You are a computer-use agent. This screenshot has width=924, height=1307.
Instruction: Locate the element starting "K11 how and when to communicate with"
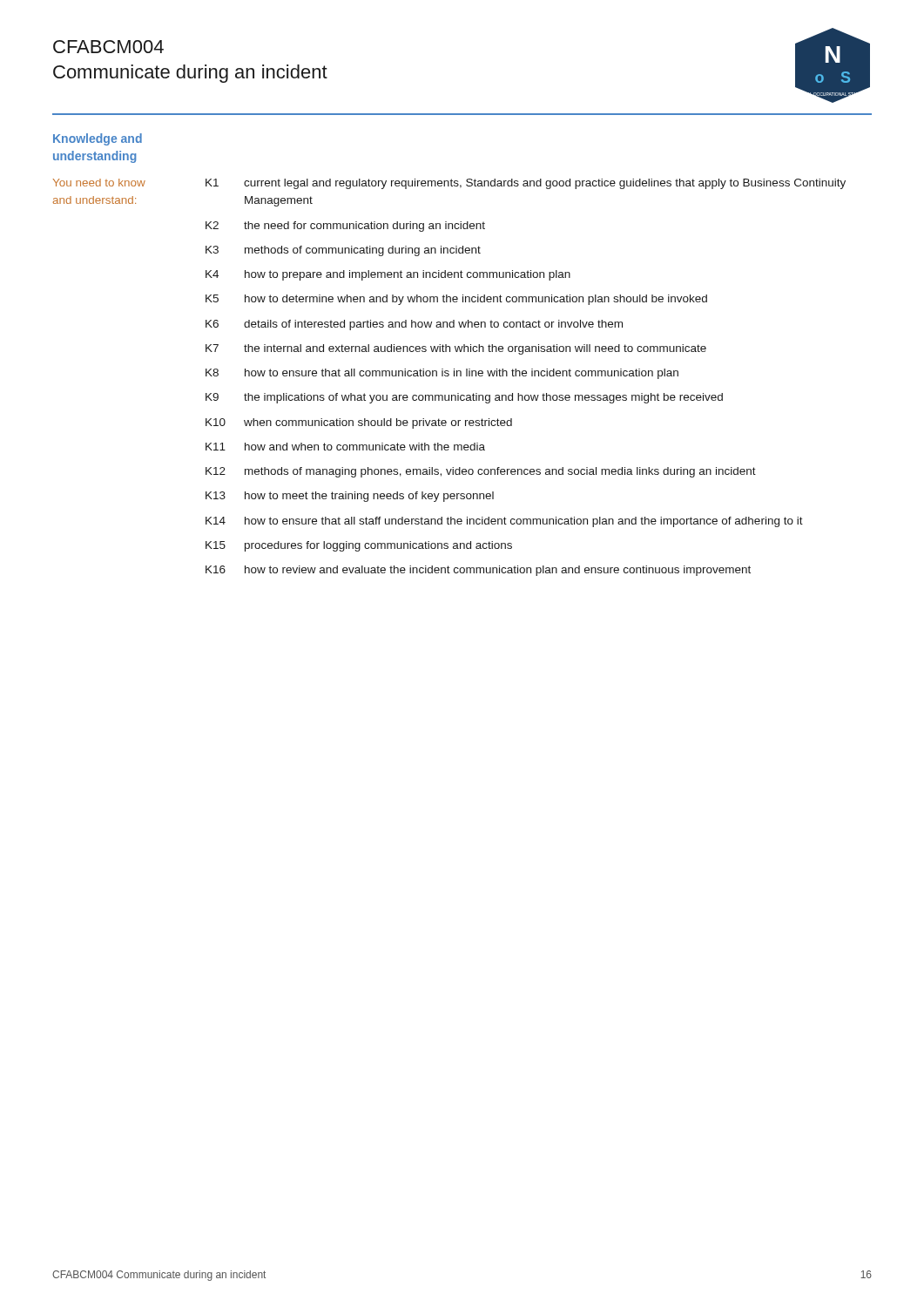point(345,447)
